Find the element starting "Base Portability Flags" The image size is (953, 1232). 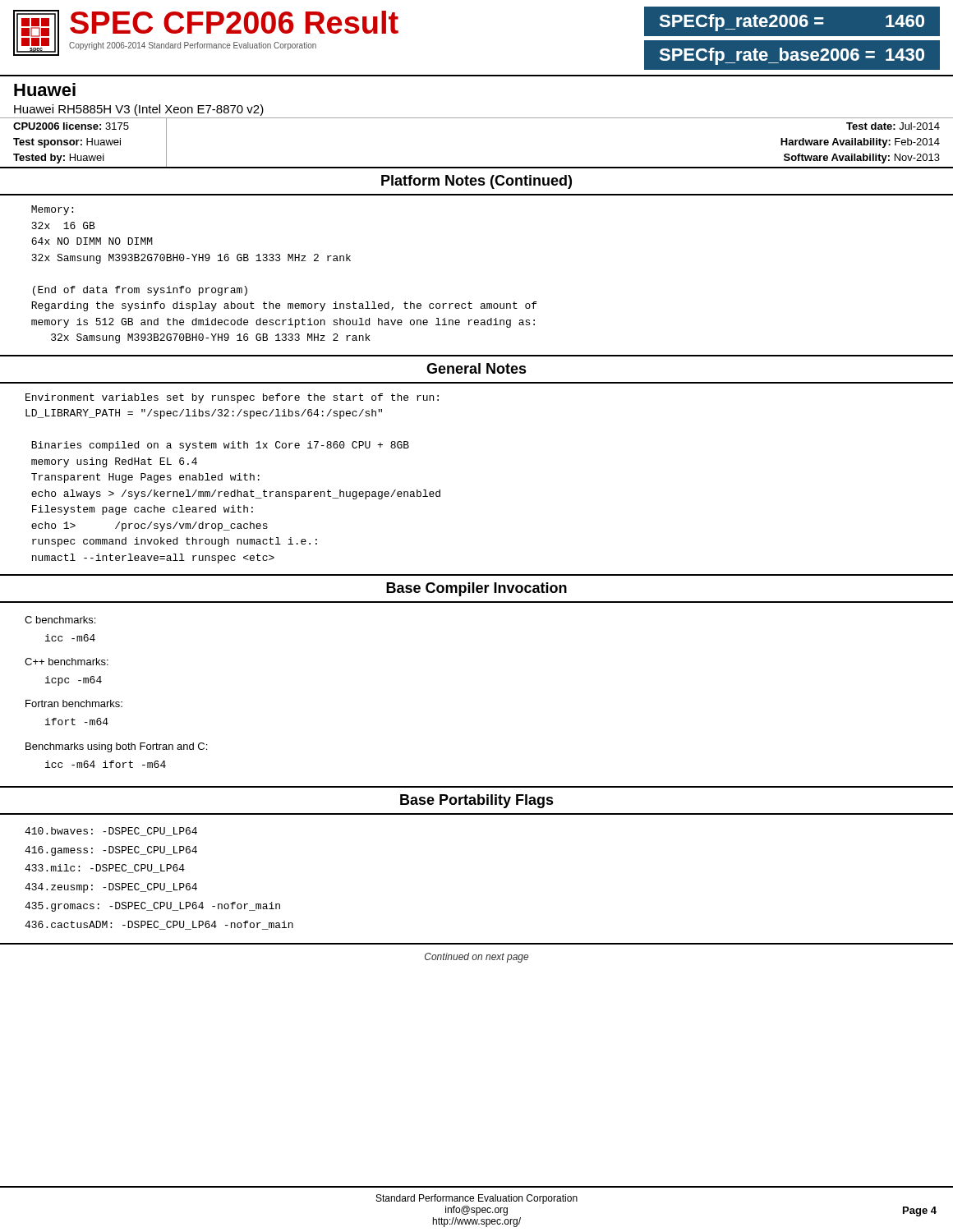click(x=476, y=800)
